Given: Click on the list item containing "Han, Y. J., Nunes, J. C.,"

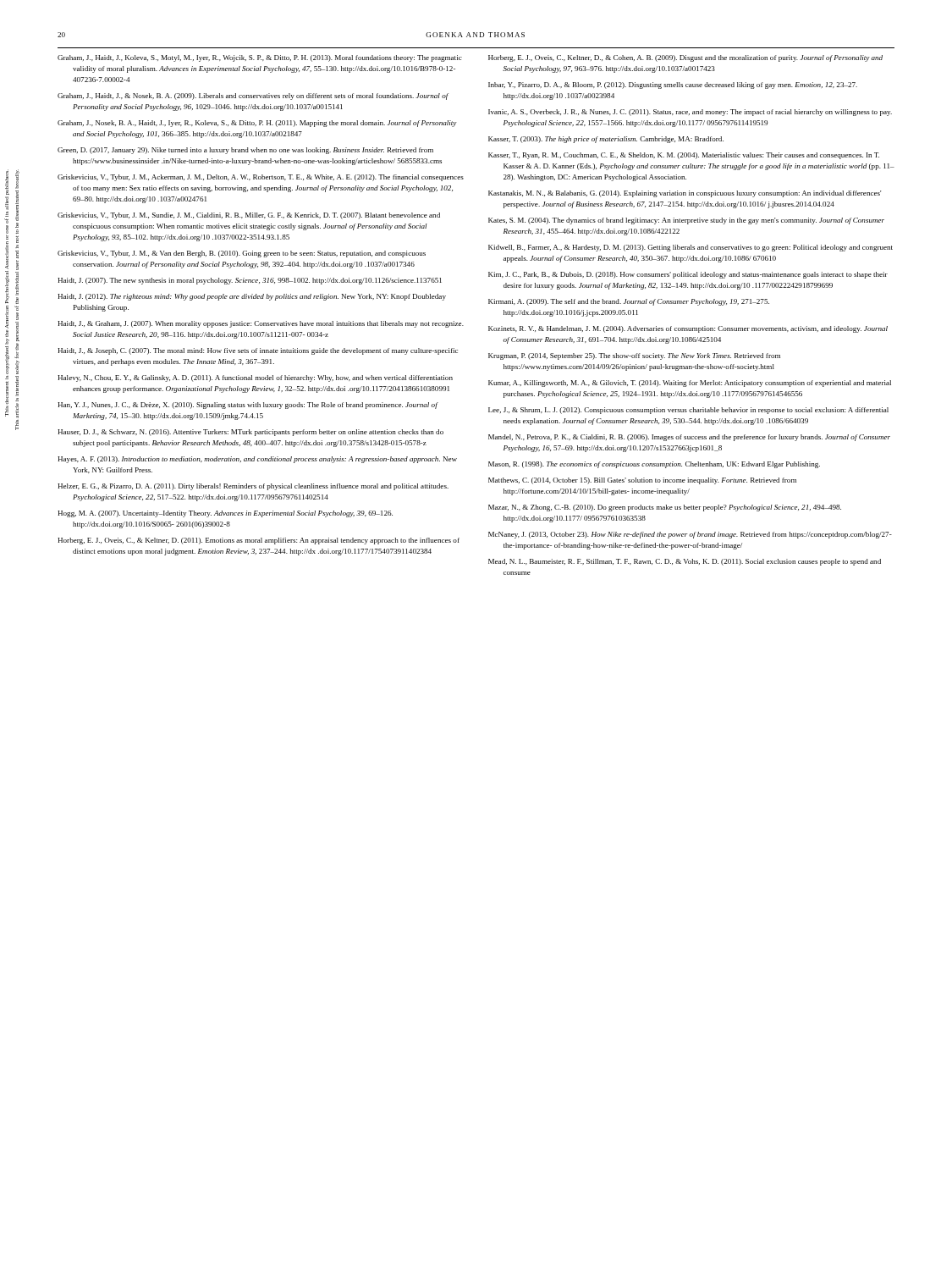Looking at the screenshot, I should click(x=247, y=410).
